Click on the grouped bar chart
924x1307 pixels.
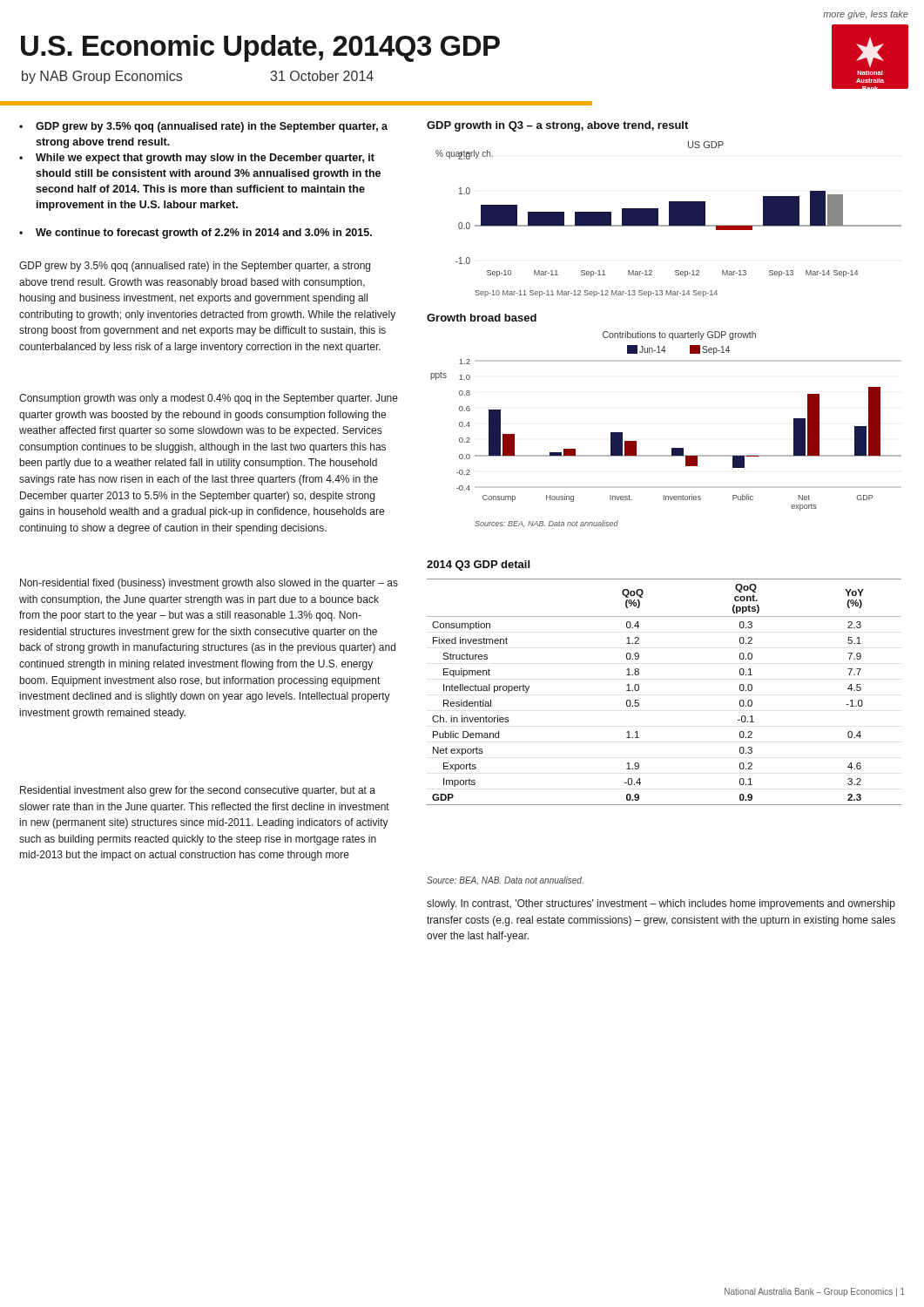point(668,439)
